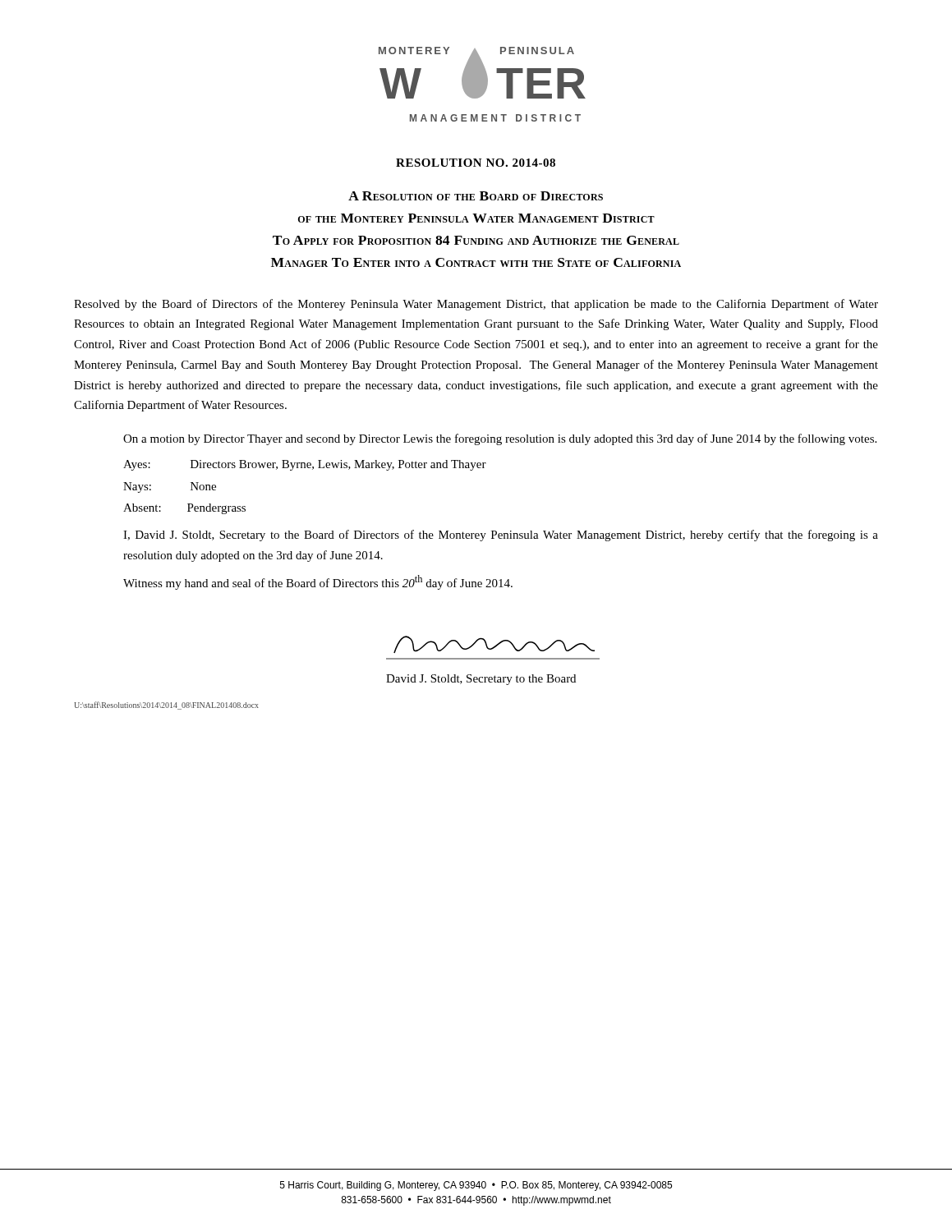The width and height of the screenshot is (952, 1232).
Task: Select the text block that says "I, David J. Stoldt, Secretary to"
Action: 501,545
